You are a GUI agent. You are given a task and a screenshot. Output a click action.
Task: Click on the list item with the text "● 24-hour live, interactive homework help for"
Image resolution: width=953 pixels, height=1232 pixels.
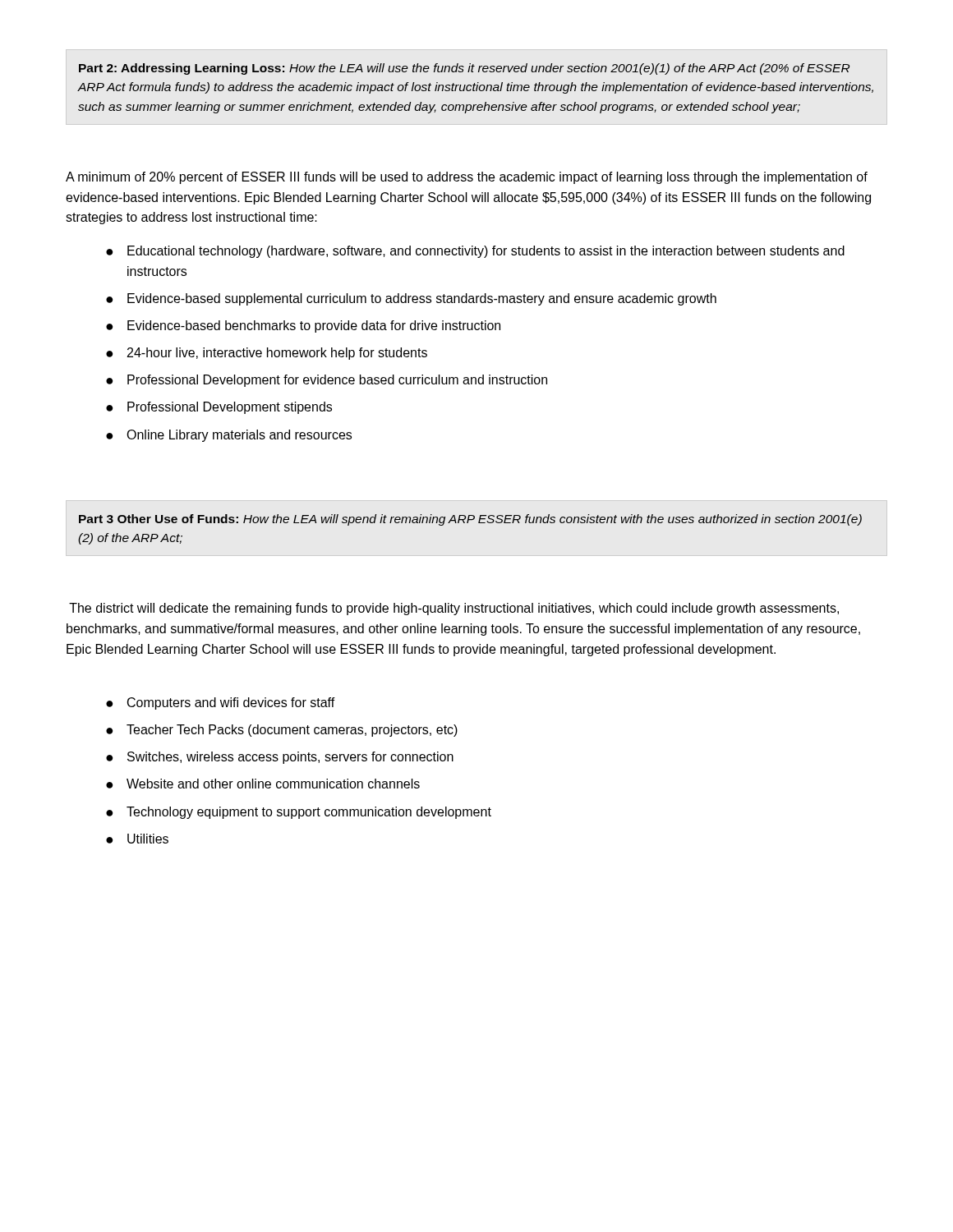[x=266, y=354]
